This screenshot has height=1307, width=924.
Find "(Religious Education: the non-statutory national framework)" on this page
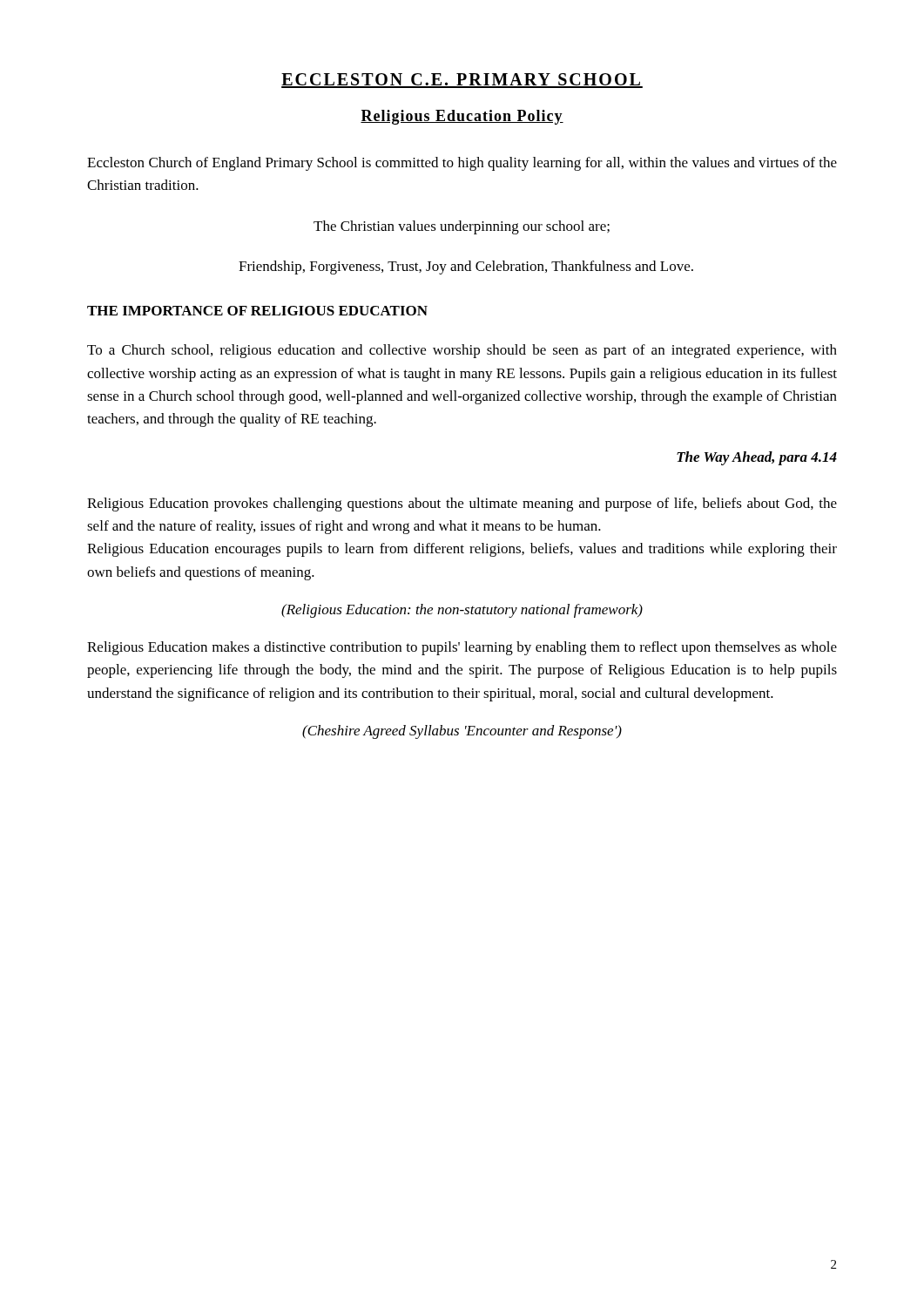point(462,610)
